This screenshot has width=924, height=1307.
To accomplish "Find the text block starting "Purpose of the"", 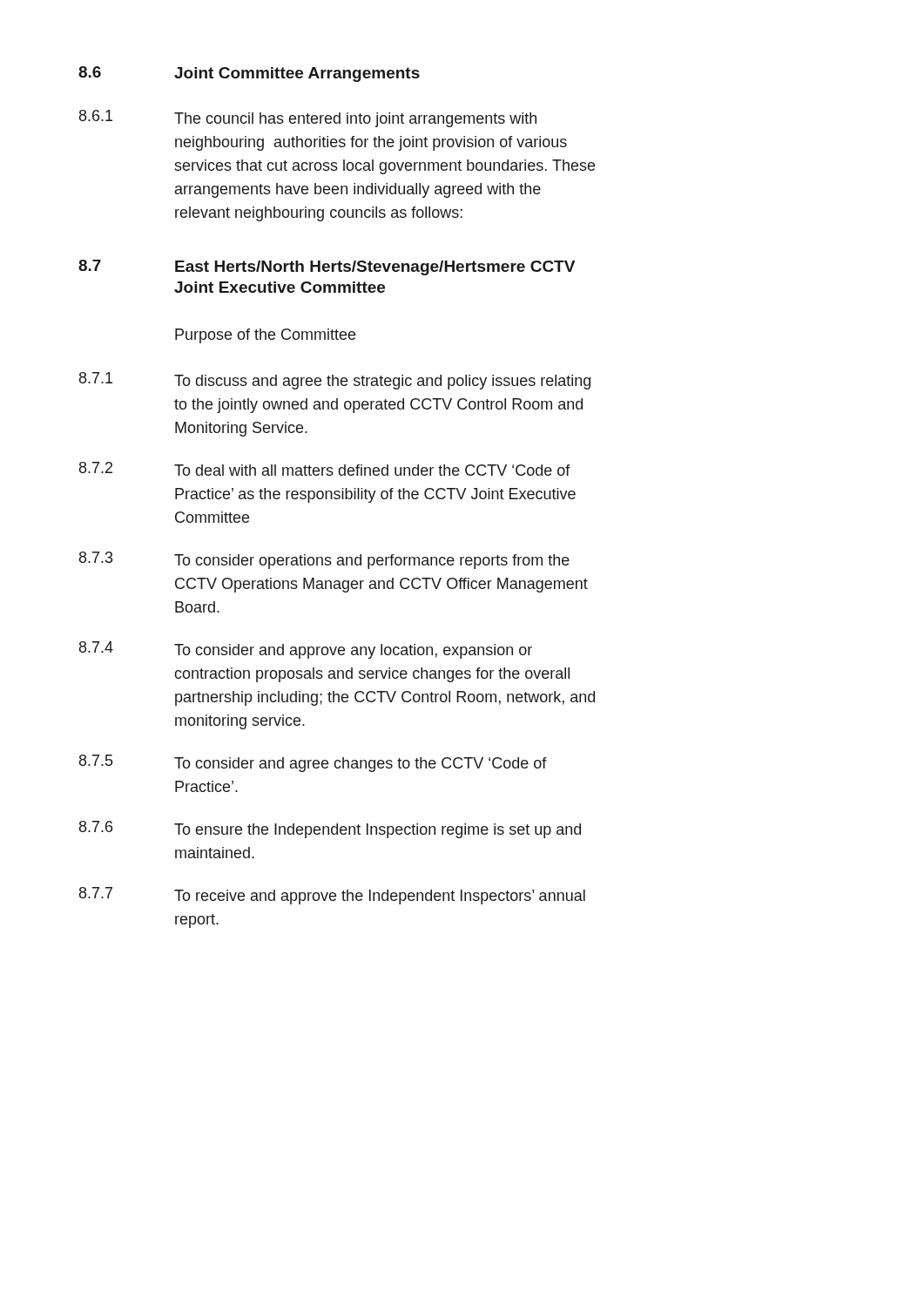I will (x=217, y=335).
